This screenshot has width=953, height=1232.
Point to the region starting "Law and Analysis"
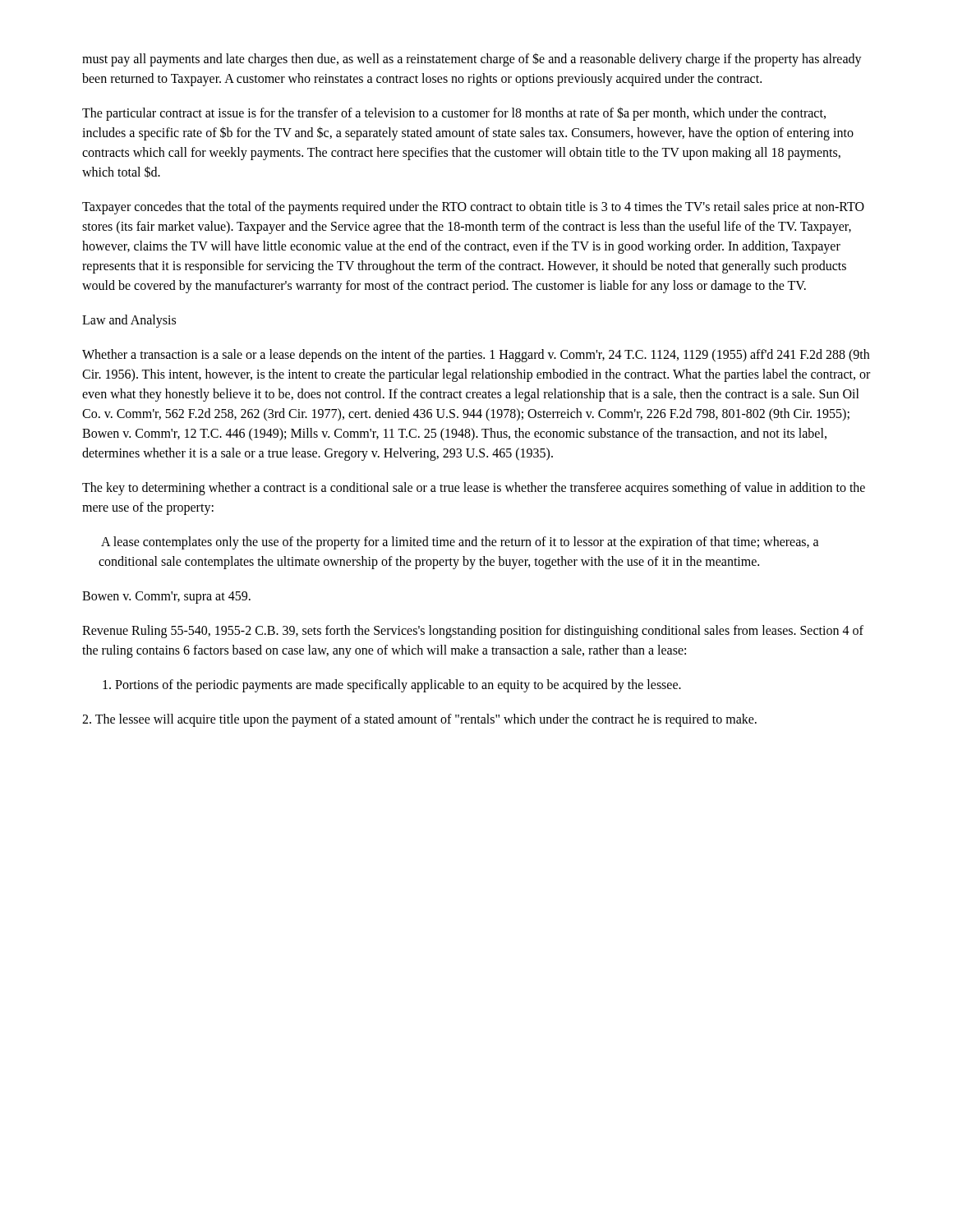tap(129, 320)
